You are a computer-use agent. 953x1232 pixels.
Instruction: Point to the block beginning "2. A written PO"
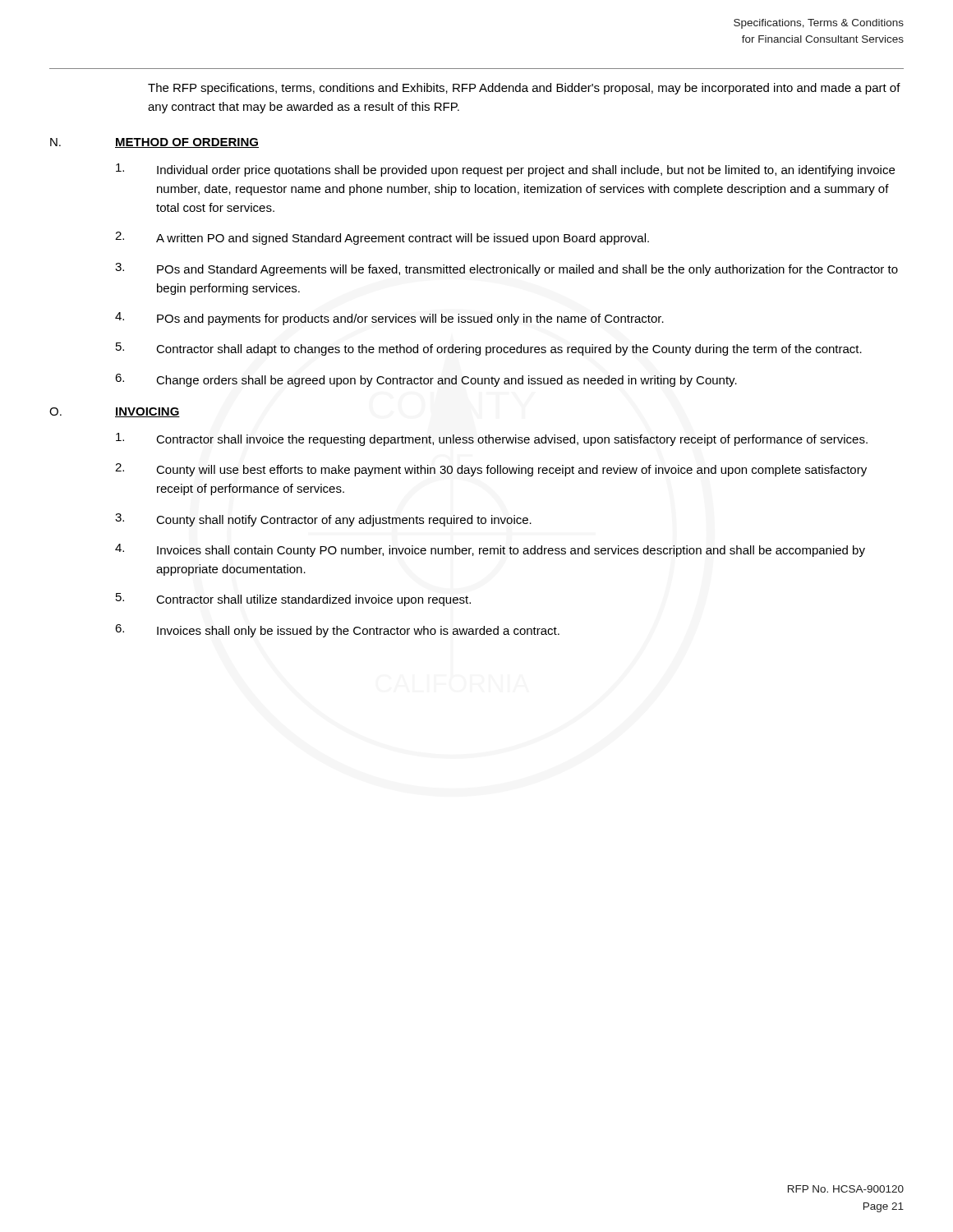click(509, 238)
